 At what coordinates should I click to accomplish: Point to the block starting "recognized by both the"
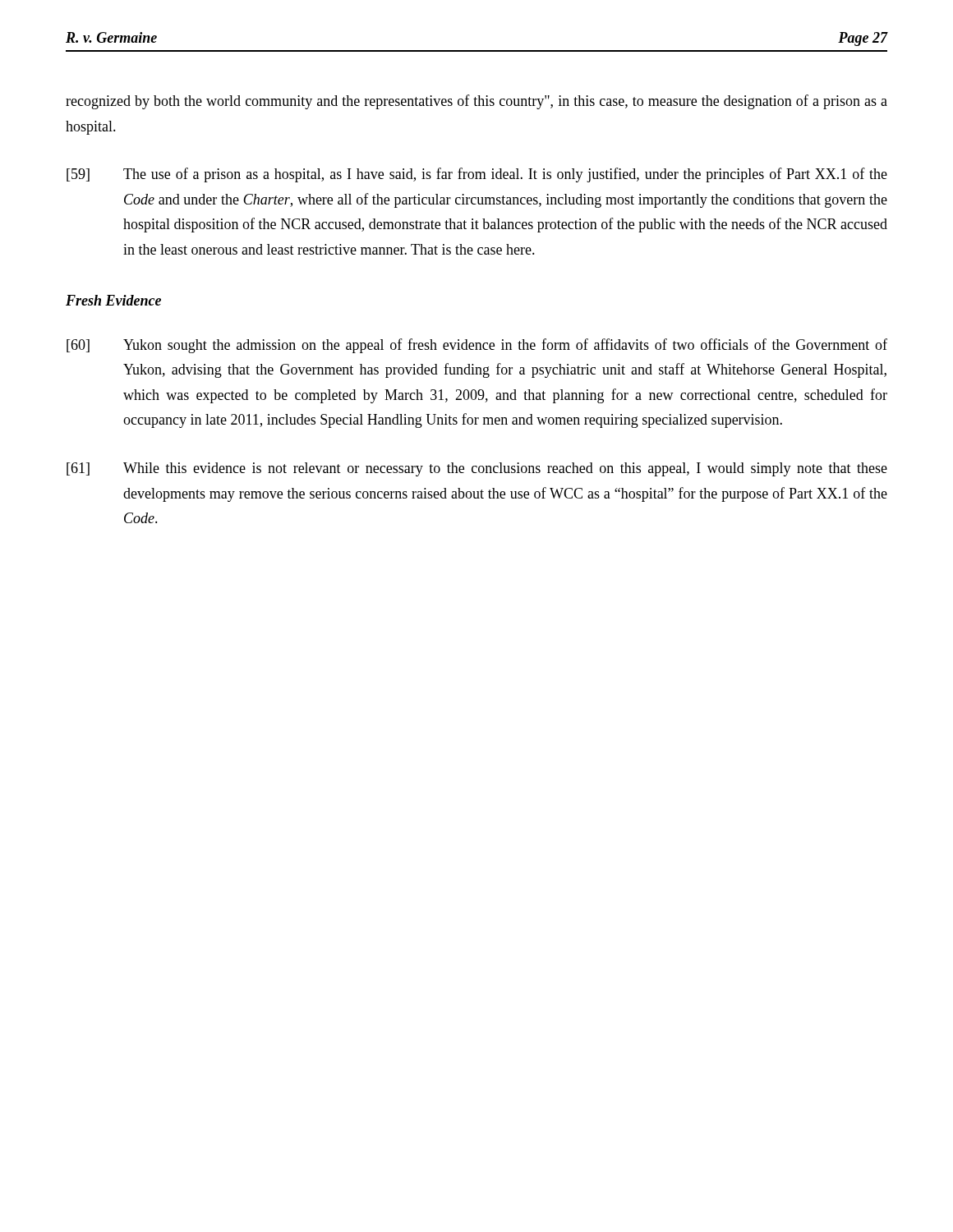(x=476, y=114)
